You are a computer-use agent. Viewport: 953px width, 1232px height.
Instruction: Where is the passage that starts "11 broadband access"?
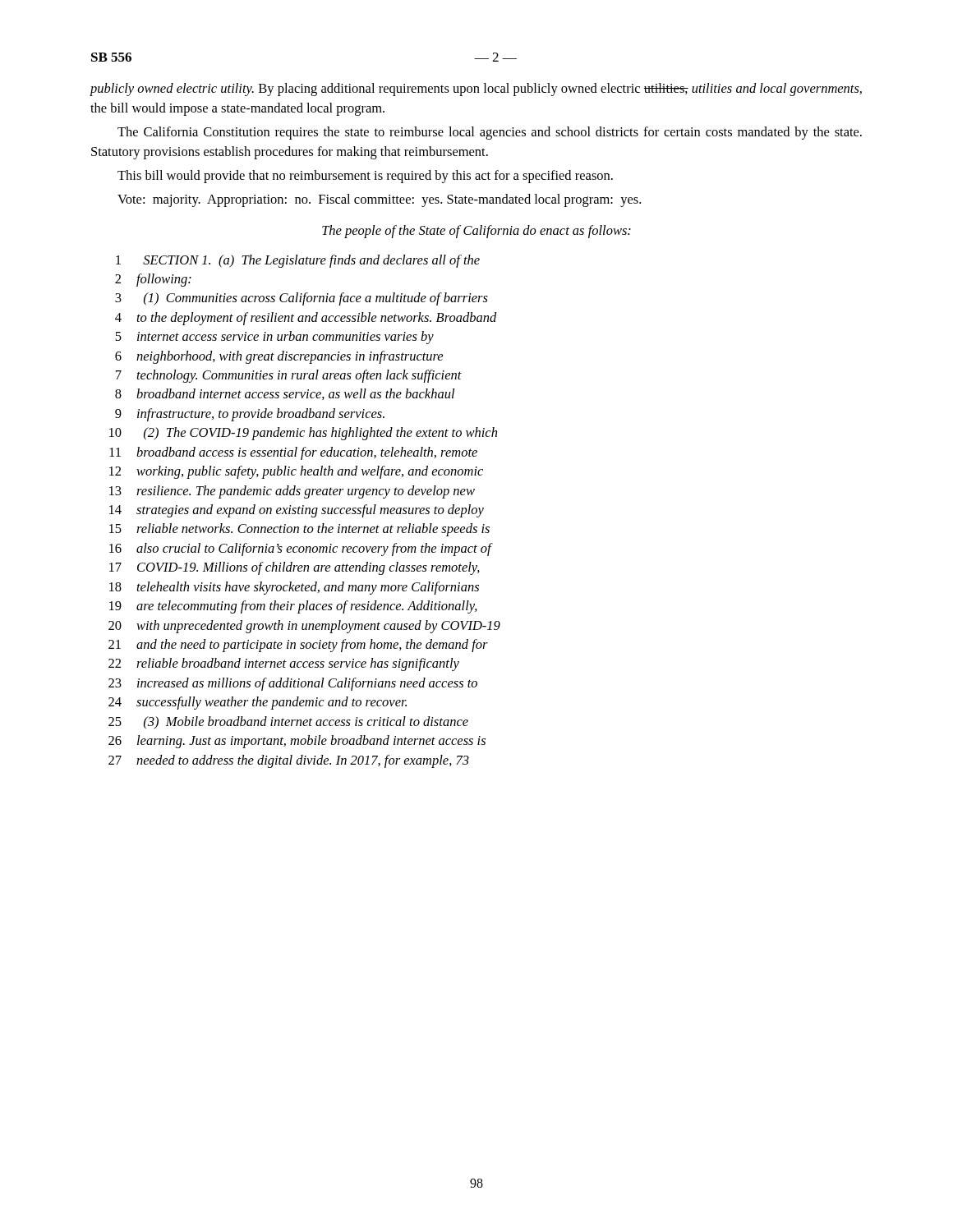click(476, 452)
